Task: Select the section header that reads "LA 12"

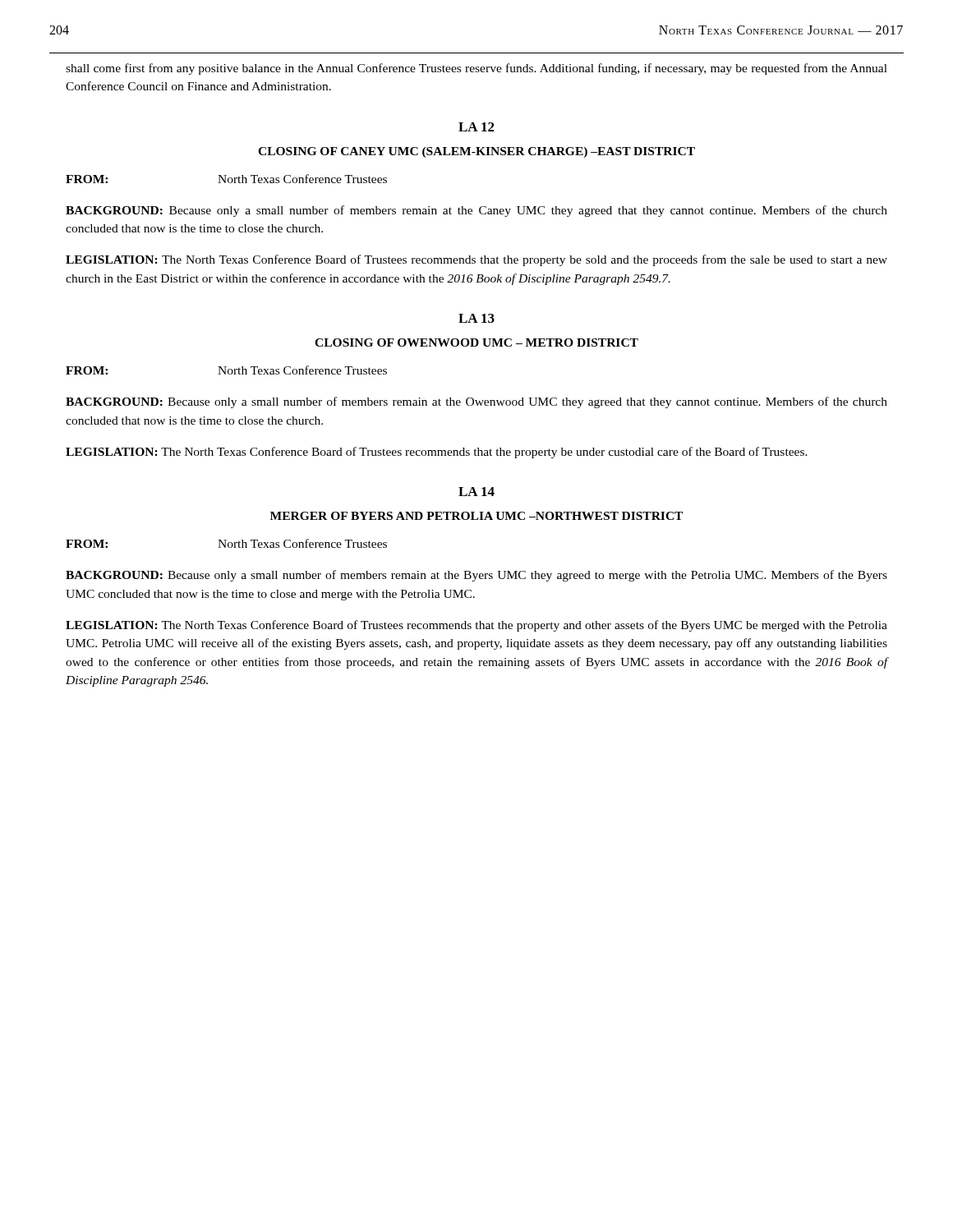Action: pyautogui.click(x=476, y=127)
